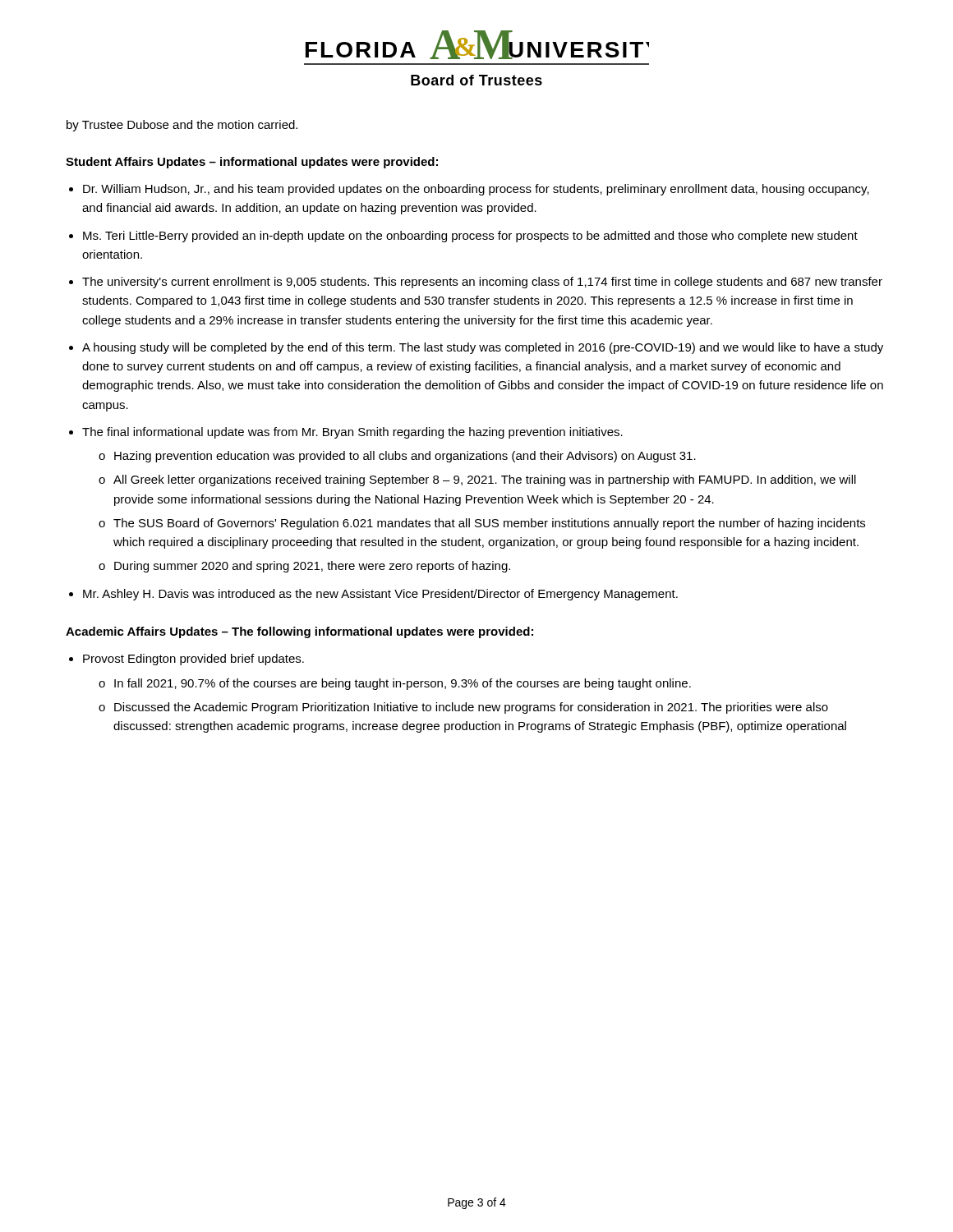Point to the passage starting "In fall 2021, 90.7% of the courses are"
This screenshot has width=953, height=1232.
point(402,683)
